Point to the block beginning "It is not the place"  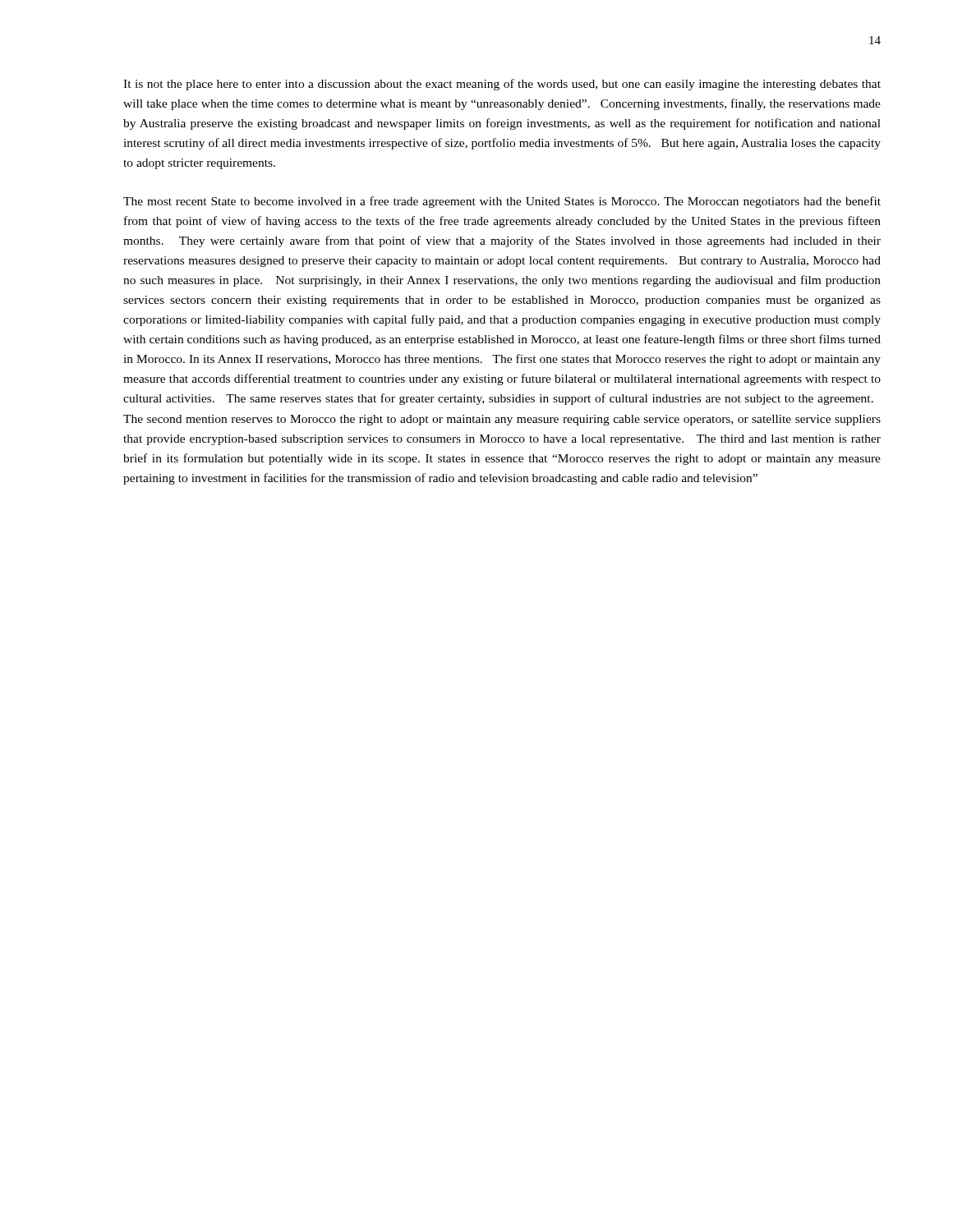(502, 123)
